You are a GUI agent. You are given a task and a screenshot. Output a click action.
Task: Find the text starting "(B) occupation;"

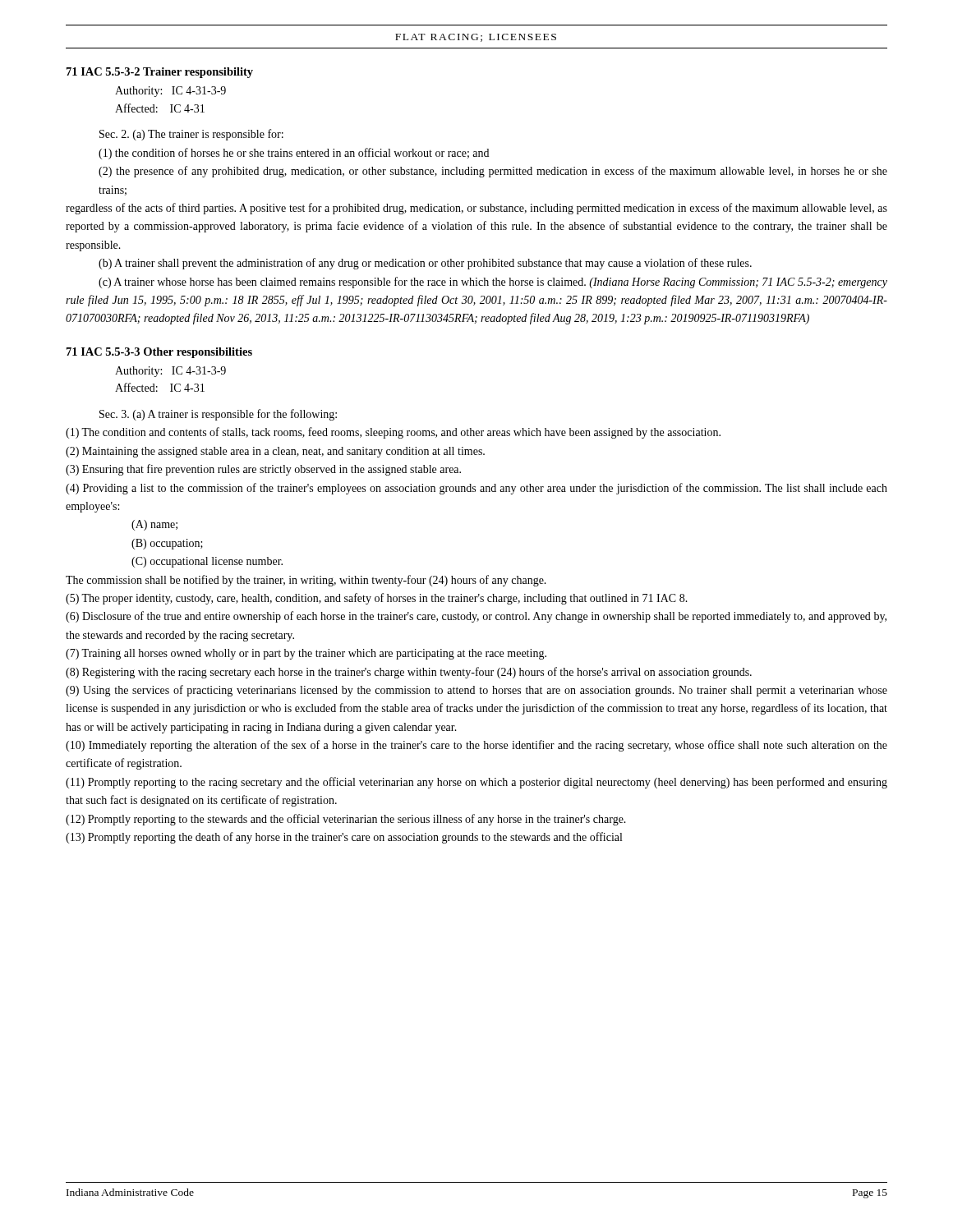167,543
